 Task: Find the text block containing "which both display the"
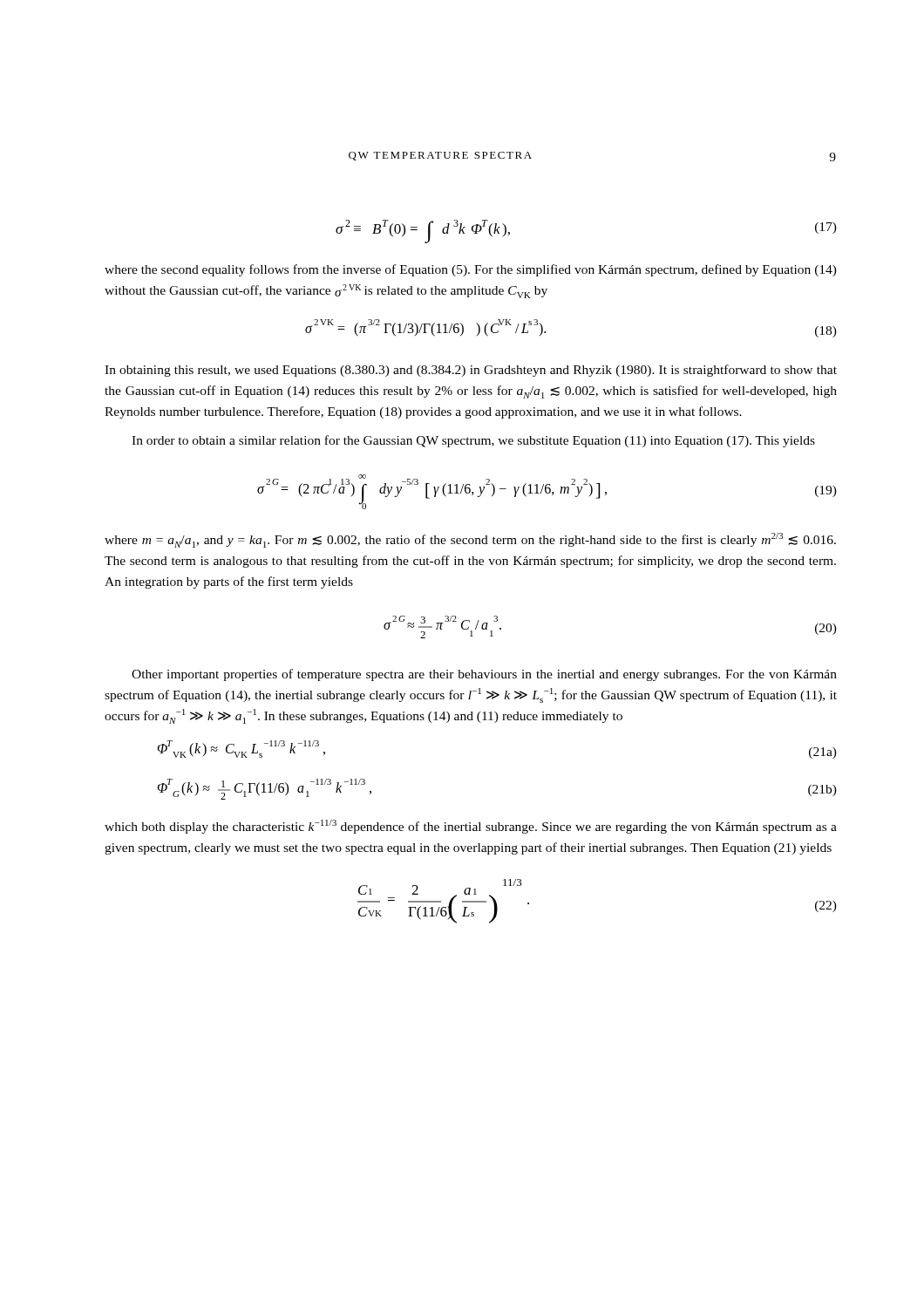tap(471, 835)
